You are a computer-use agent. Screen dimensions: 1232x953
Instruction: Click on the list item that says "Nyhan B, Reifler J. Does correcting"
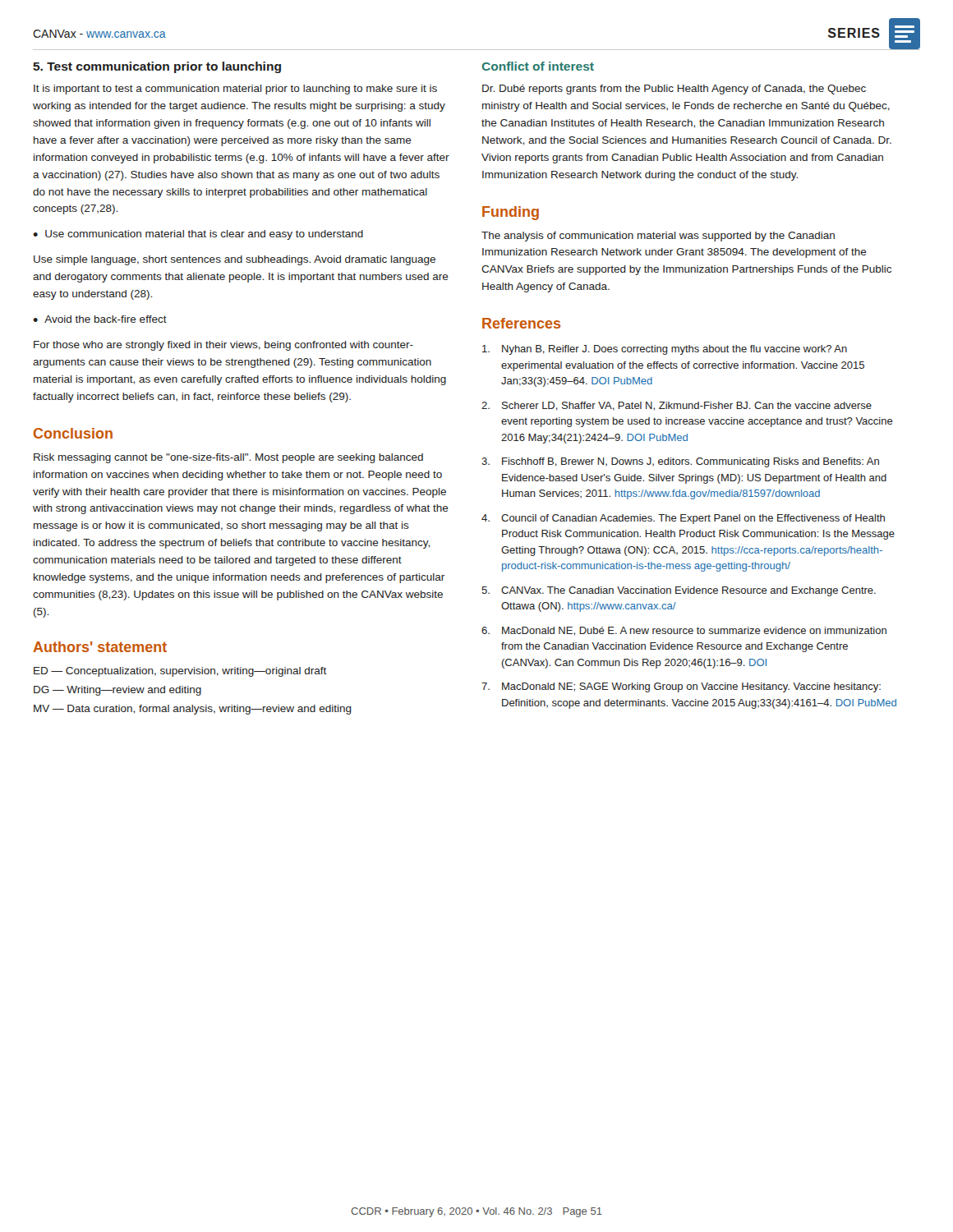691,365
